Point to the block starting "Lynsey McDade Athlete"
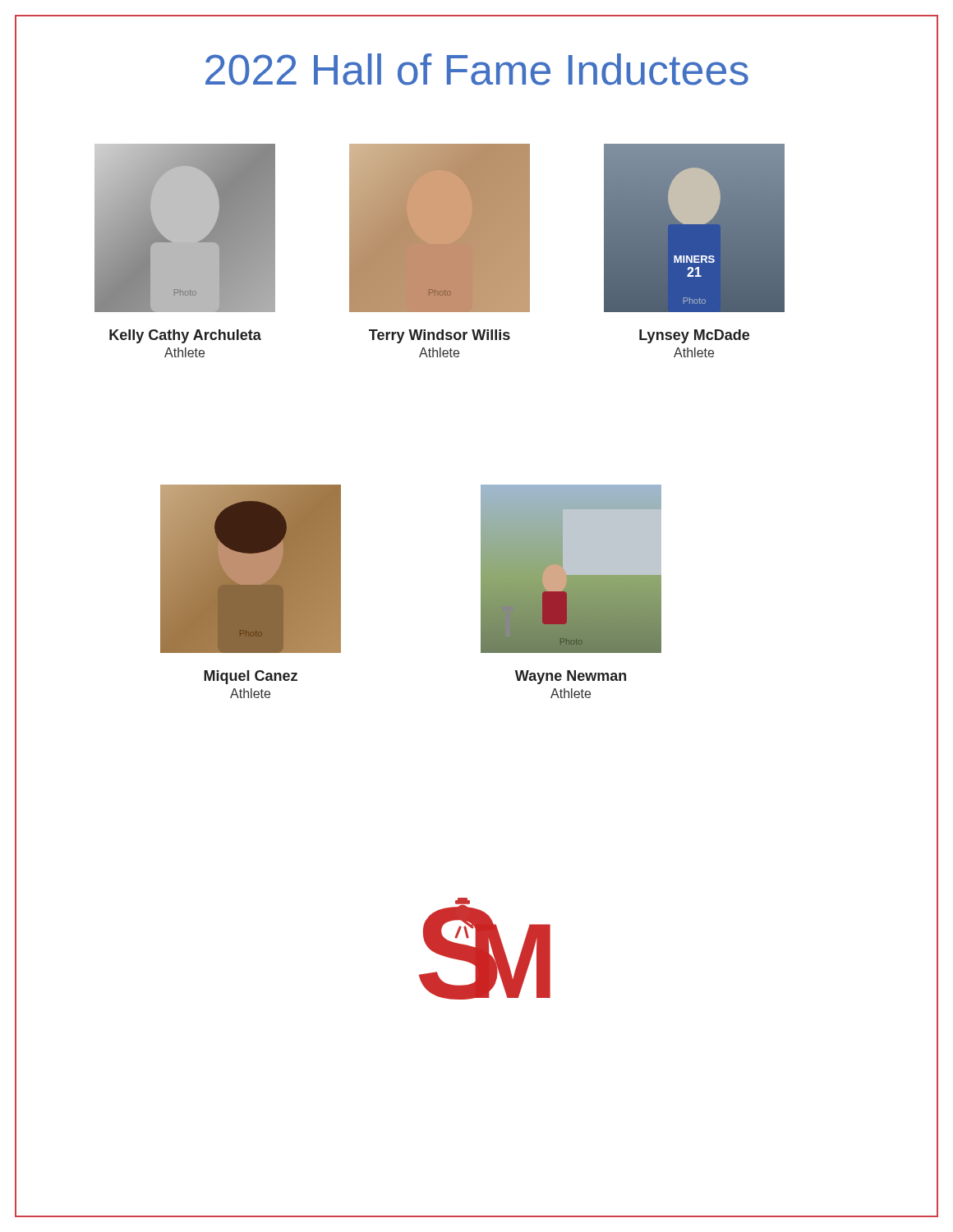Screen dimensions: 1232x953 coord(694,344)
